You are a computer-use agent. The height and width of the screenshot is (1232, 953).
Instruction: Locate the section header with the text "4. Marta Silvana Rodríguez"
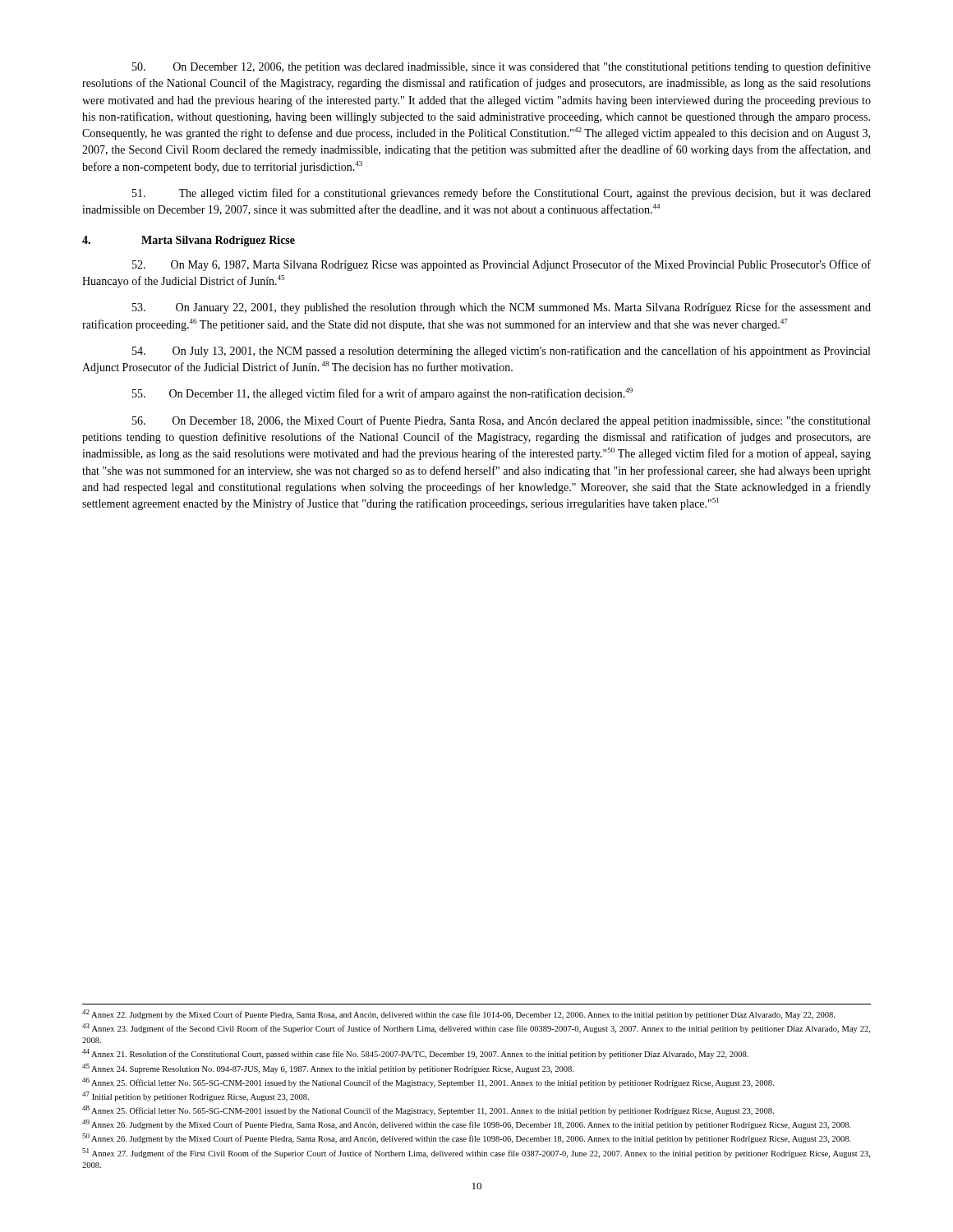point(189,240)
